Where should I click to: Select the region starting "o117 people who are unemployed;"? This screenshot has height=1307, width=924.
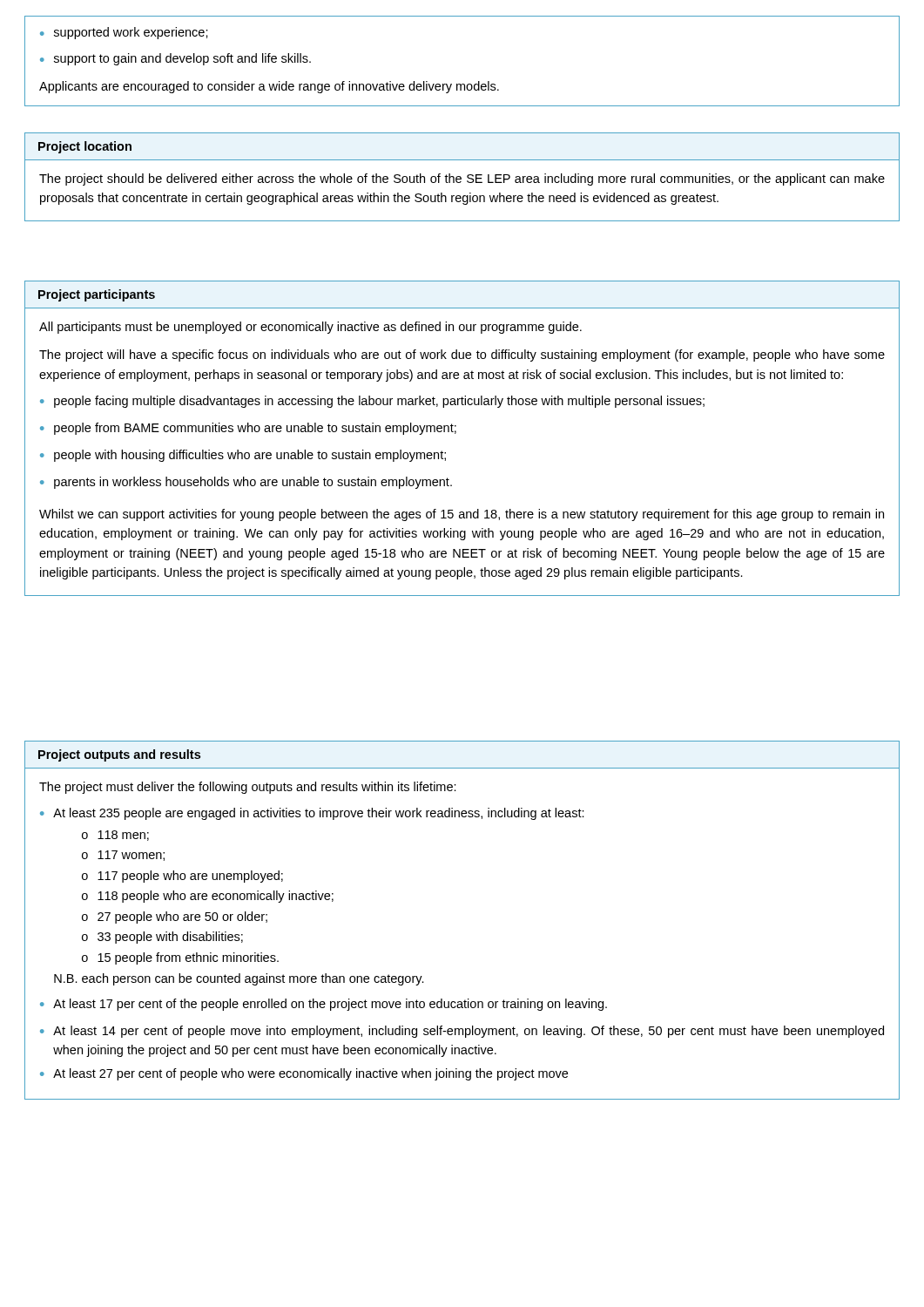(x=182, y=876)
